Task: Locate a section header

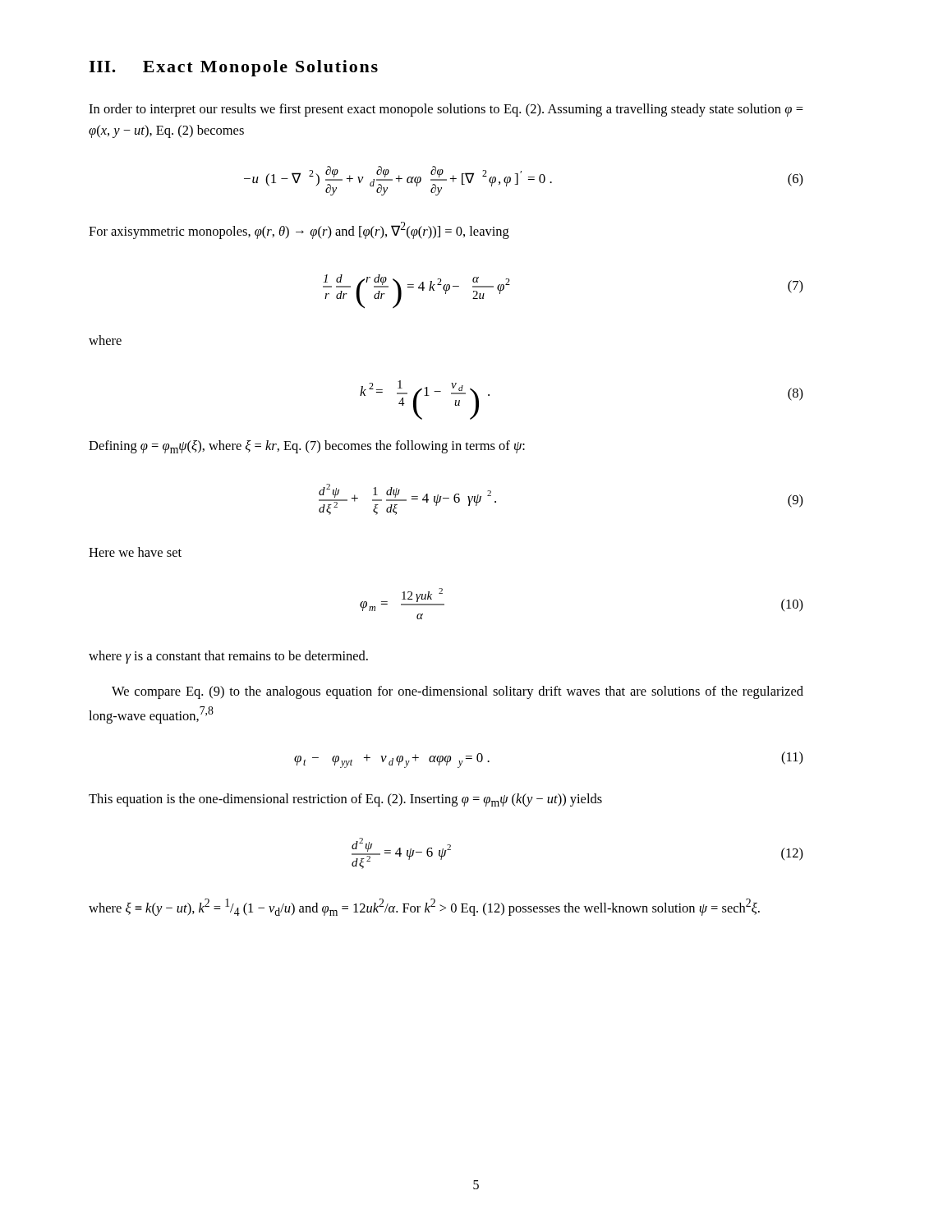Action: coord(234,66)
